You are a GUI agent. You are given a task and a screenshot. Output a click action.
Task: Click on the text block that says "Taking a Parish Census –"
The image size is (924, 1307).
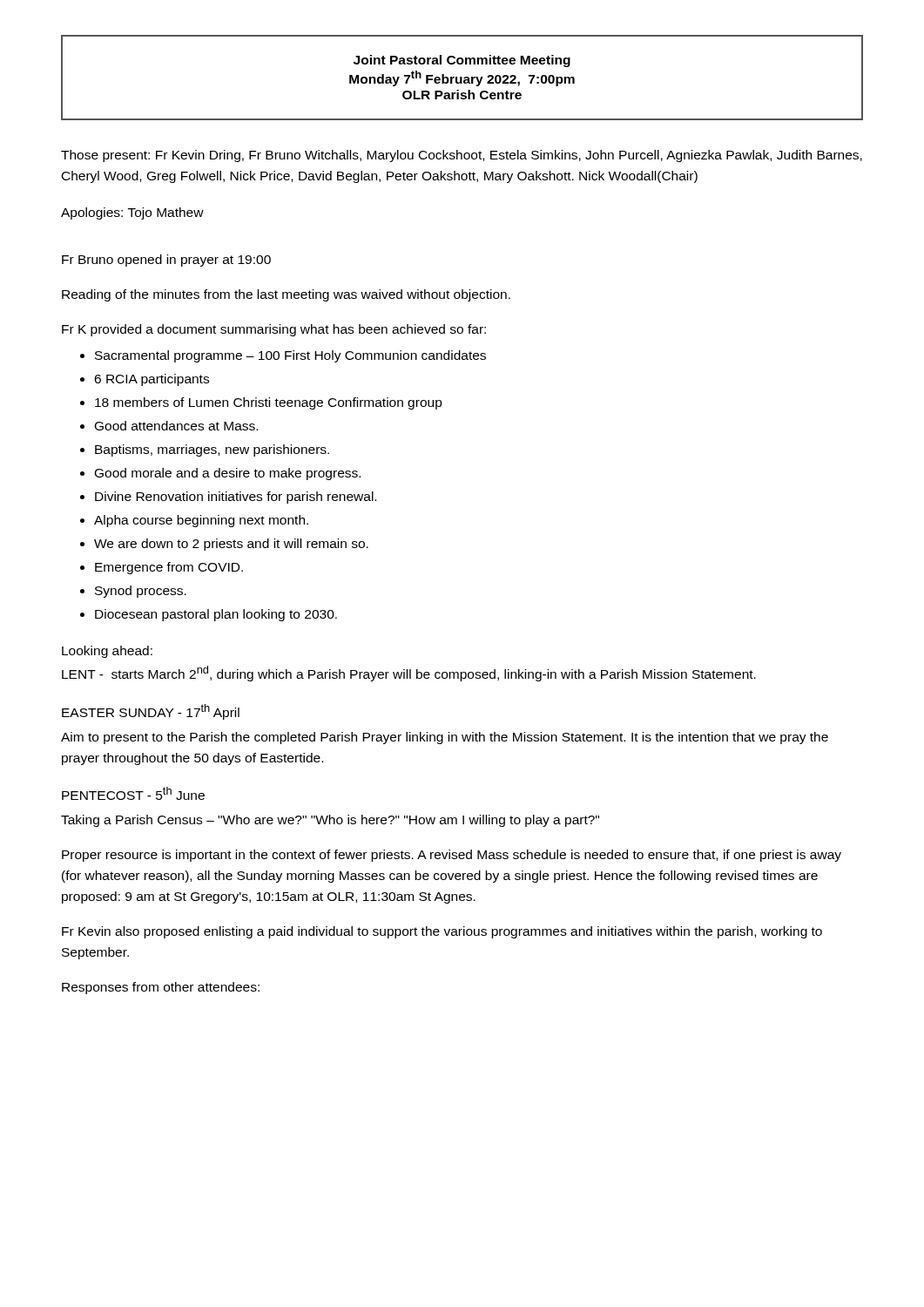point(330,819)
